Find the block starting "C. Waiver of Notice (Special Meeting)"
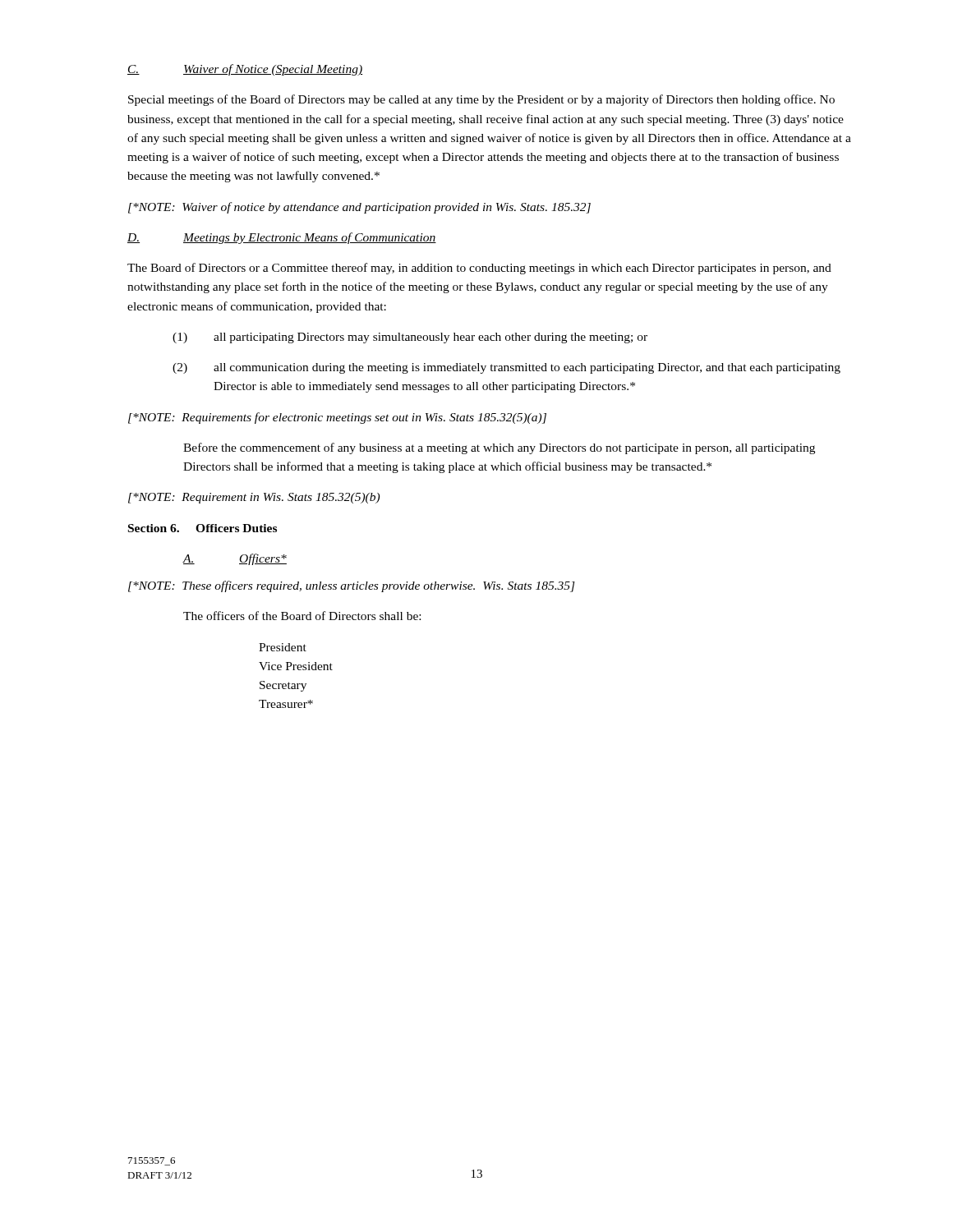Screen dimensions: 1232x953 pos(245,69)
